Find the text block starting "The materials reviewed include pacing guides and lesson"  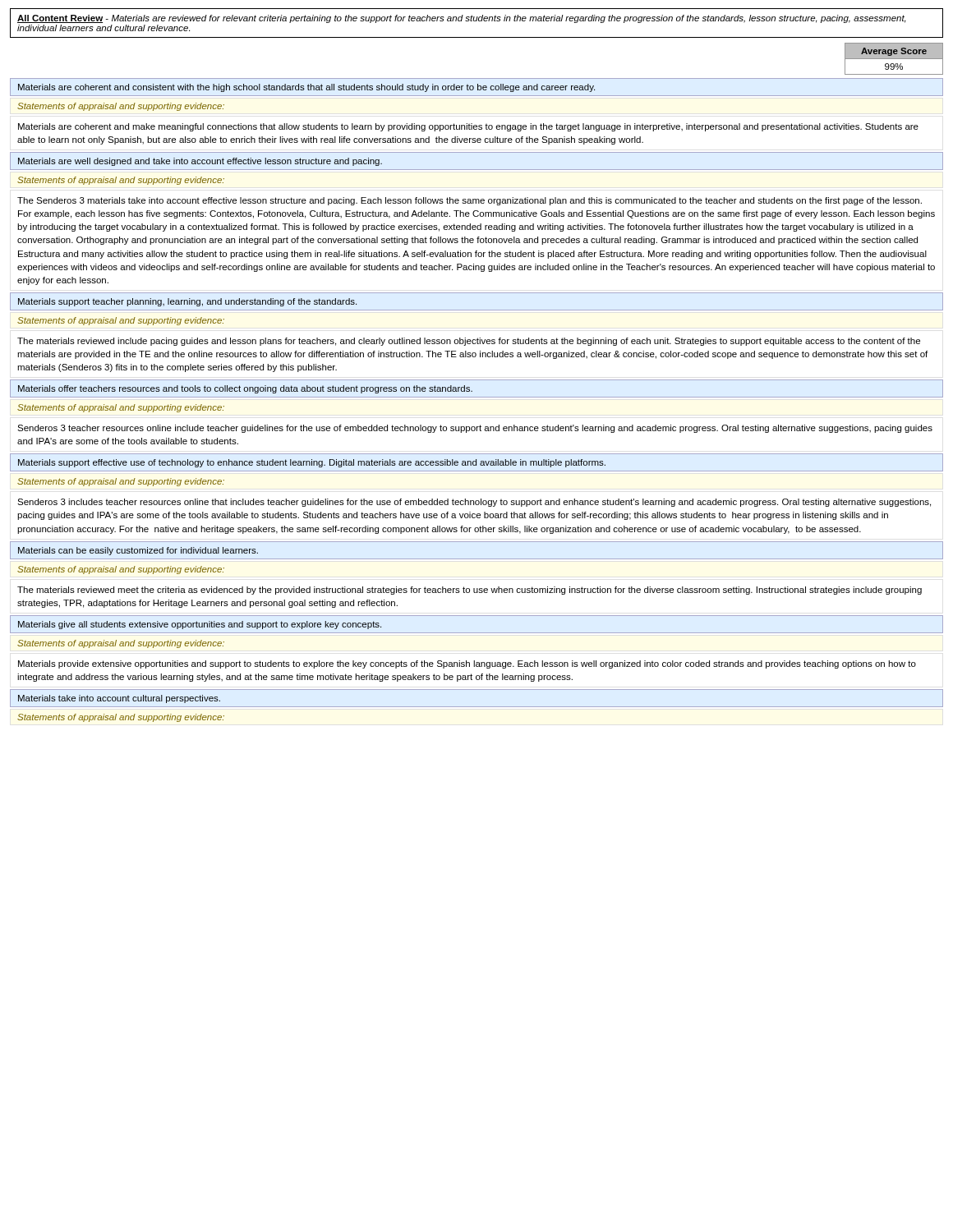coord(472,354)
